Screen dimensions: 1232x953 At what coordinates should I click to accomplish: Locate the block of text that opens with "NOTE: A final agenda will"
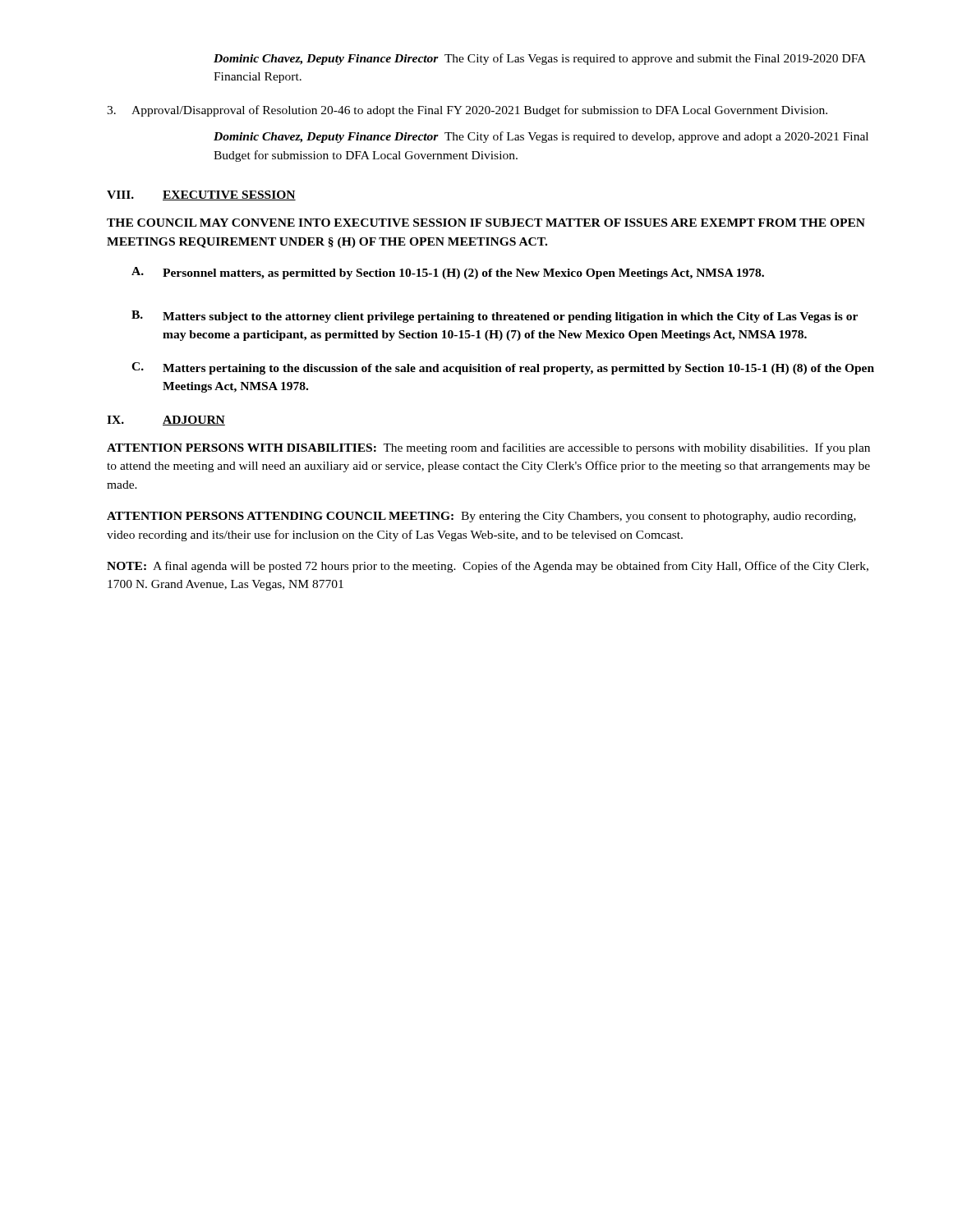[493, 575]
